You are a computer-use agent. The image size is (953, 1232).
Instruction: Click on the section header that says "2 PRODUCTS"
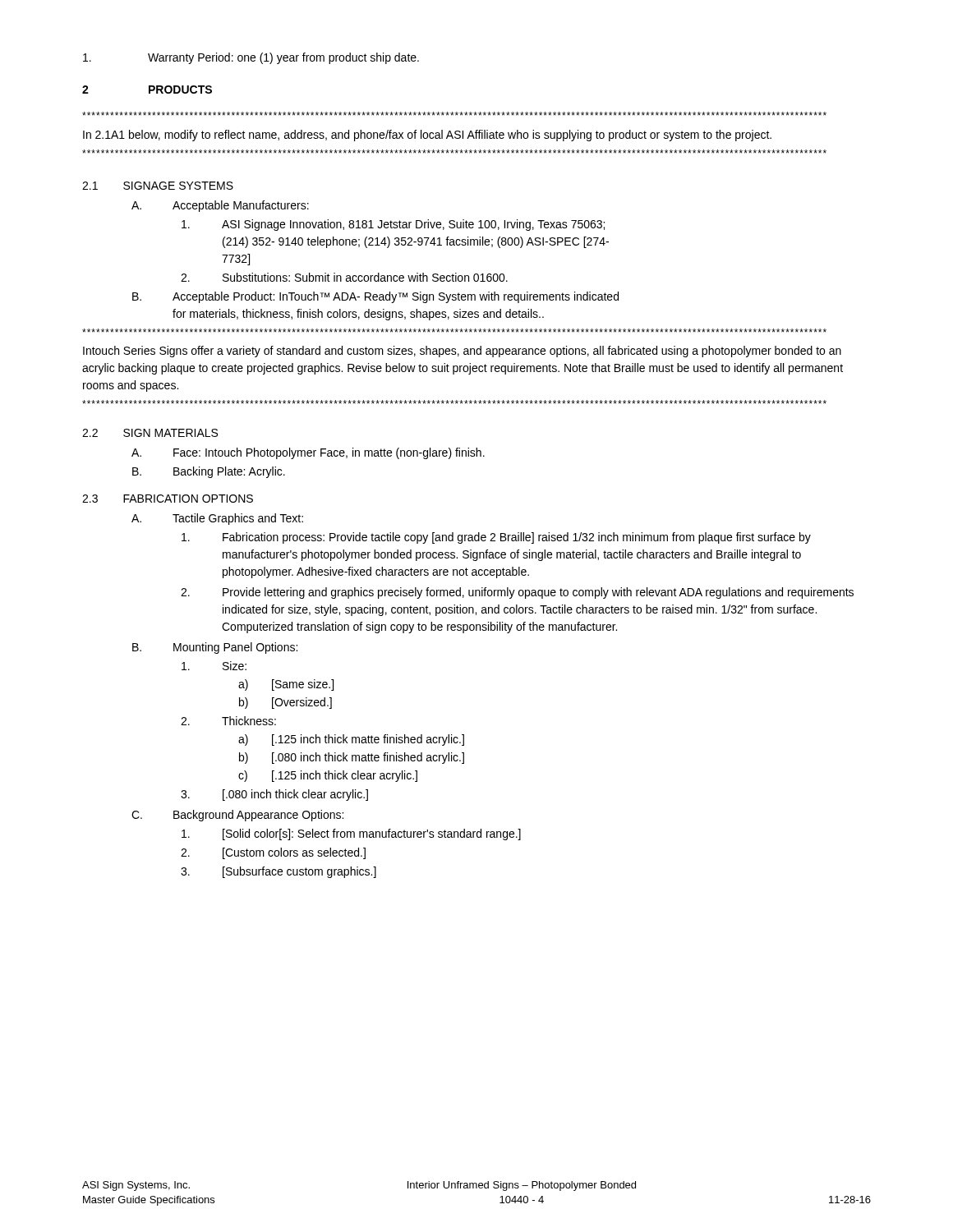147,90
